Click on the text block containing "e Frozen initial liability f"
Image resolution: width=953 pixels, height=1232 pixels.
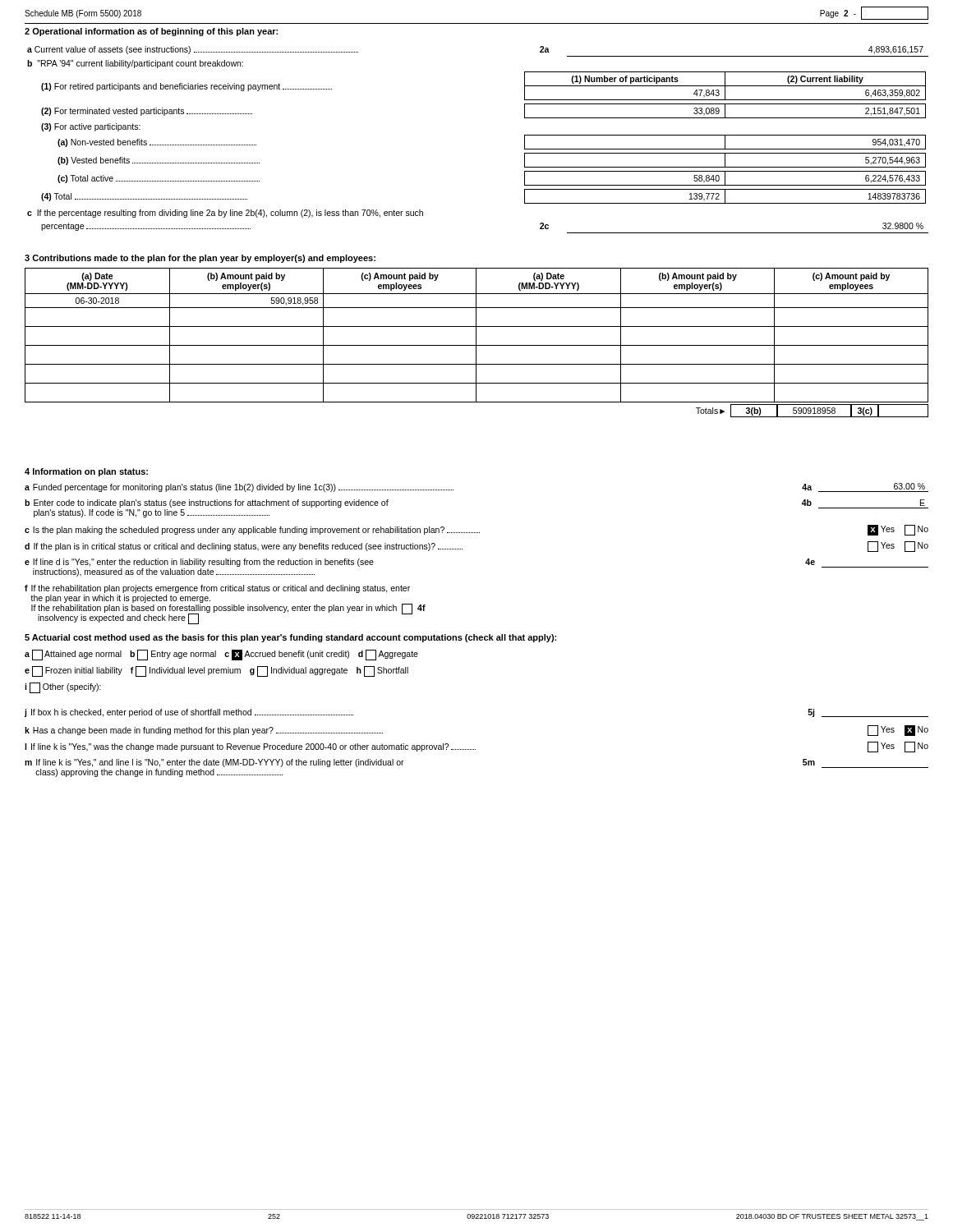(x=217, y=671)
